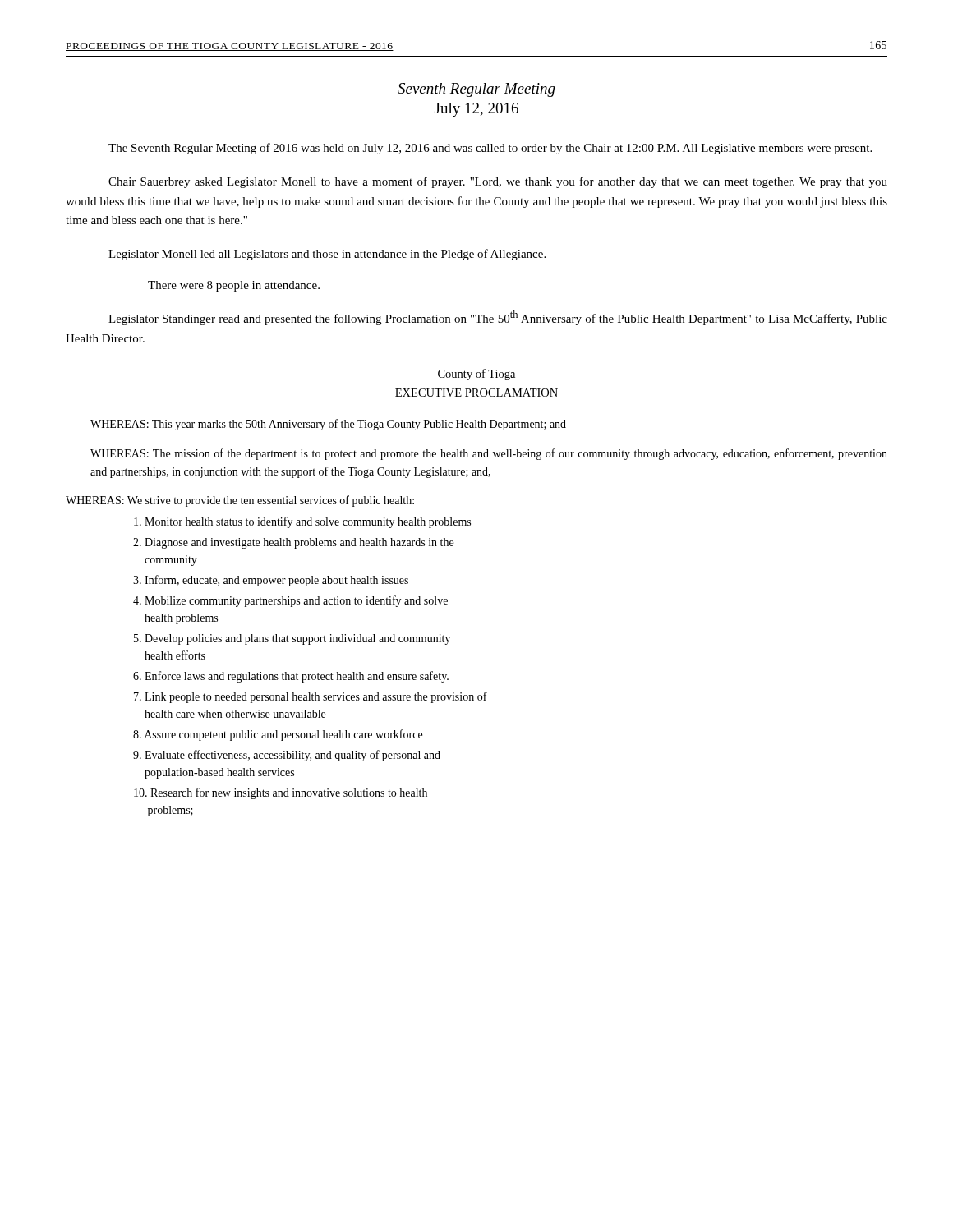Viewport: 953px width, 1232px height.
Task: Point to the block beginning "Monitor health status to"
Action: point(302,522)
